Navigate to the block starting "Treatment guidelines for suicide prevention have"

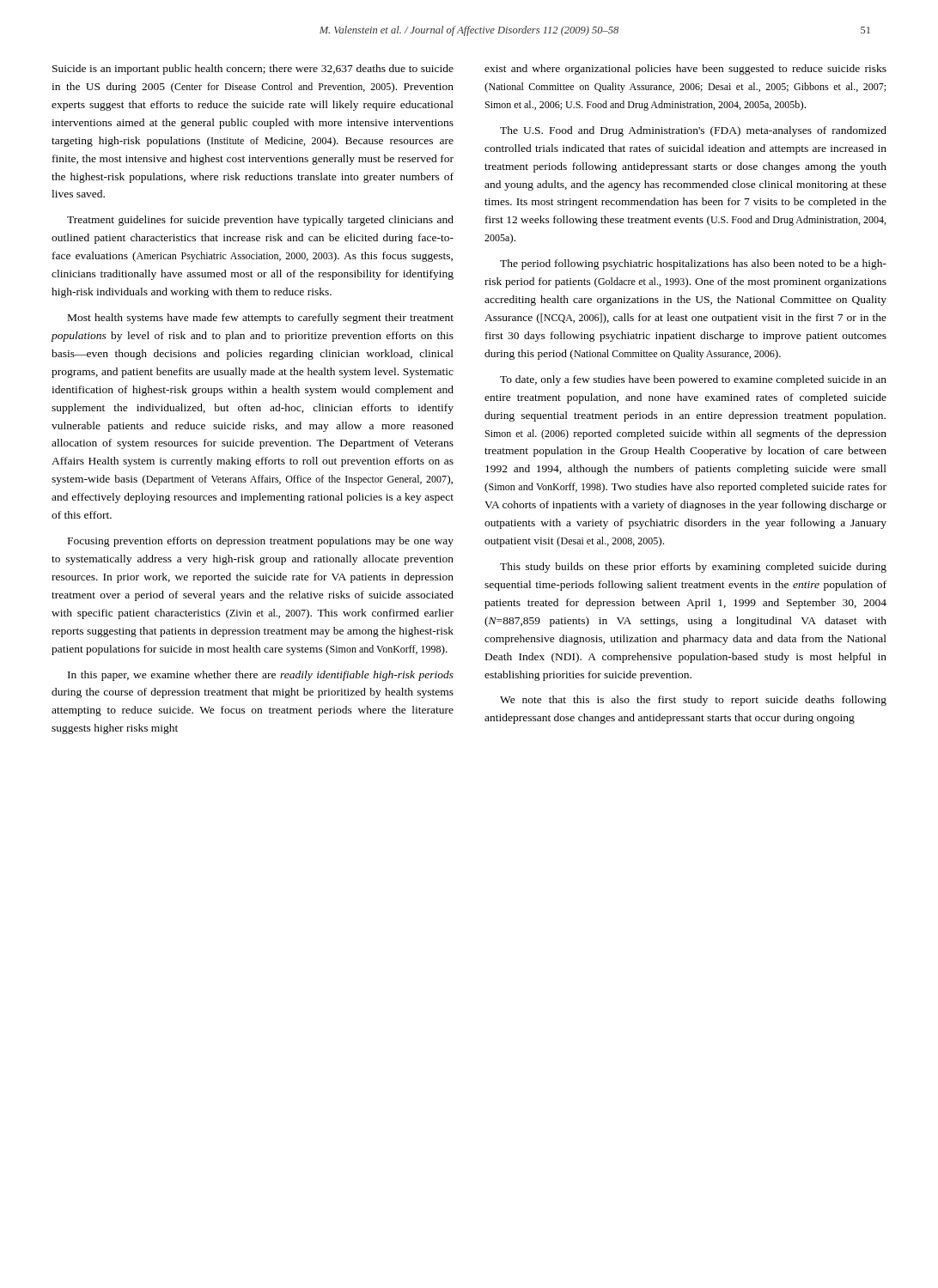(253, 256)
